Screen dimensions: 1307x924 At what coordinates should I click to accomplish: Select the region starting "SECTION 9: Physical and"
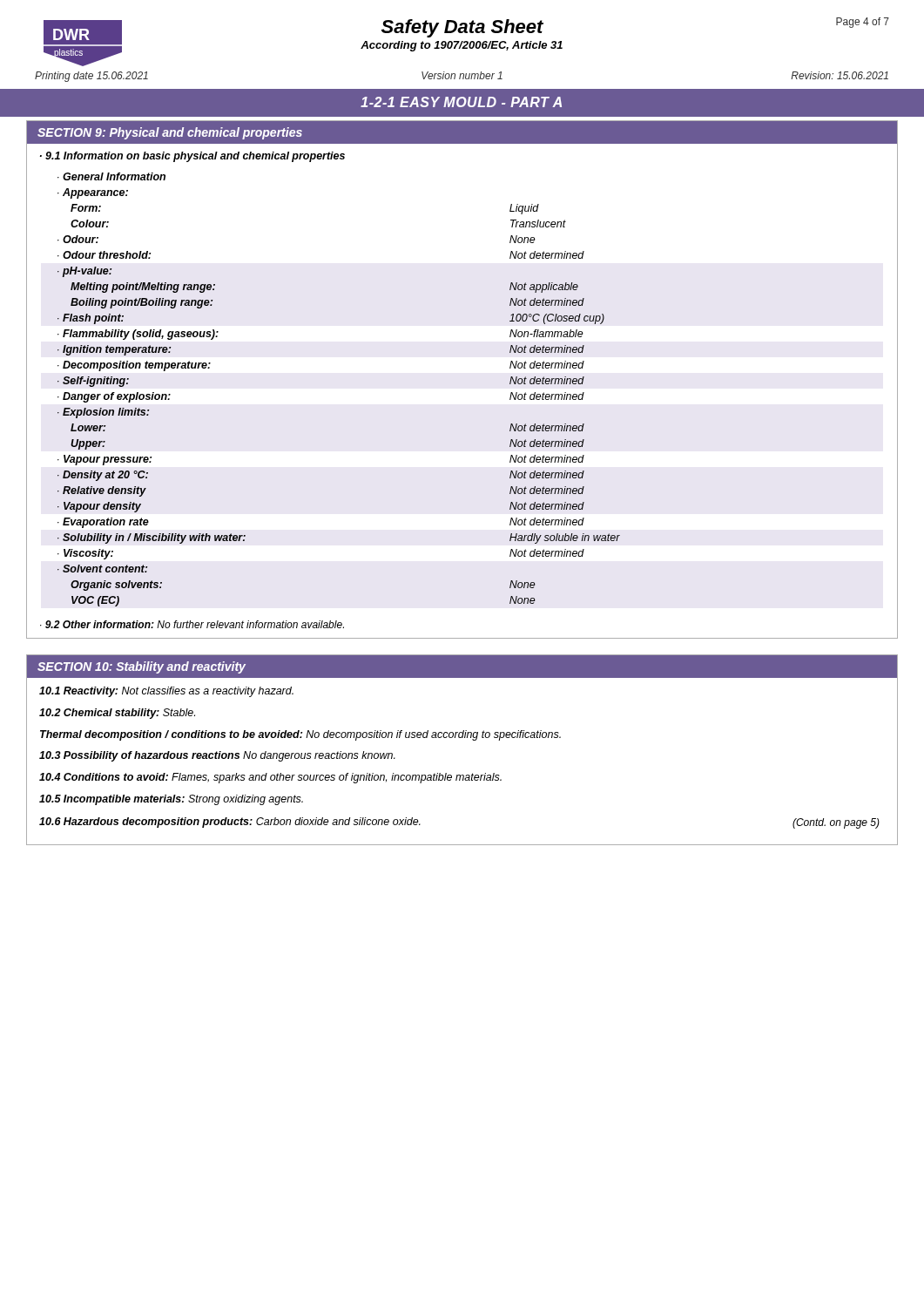point(170,132)
